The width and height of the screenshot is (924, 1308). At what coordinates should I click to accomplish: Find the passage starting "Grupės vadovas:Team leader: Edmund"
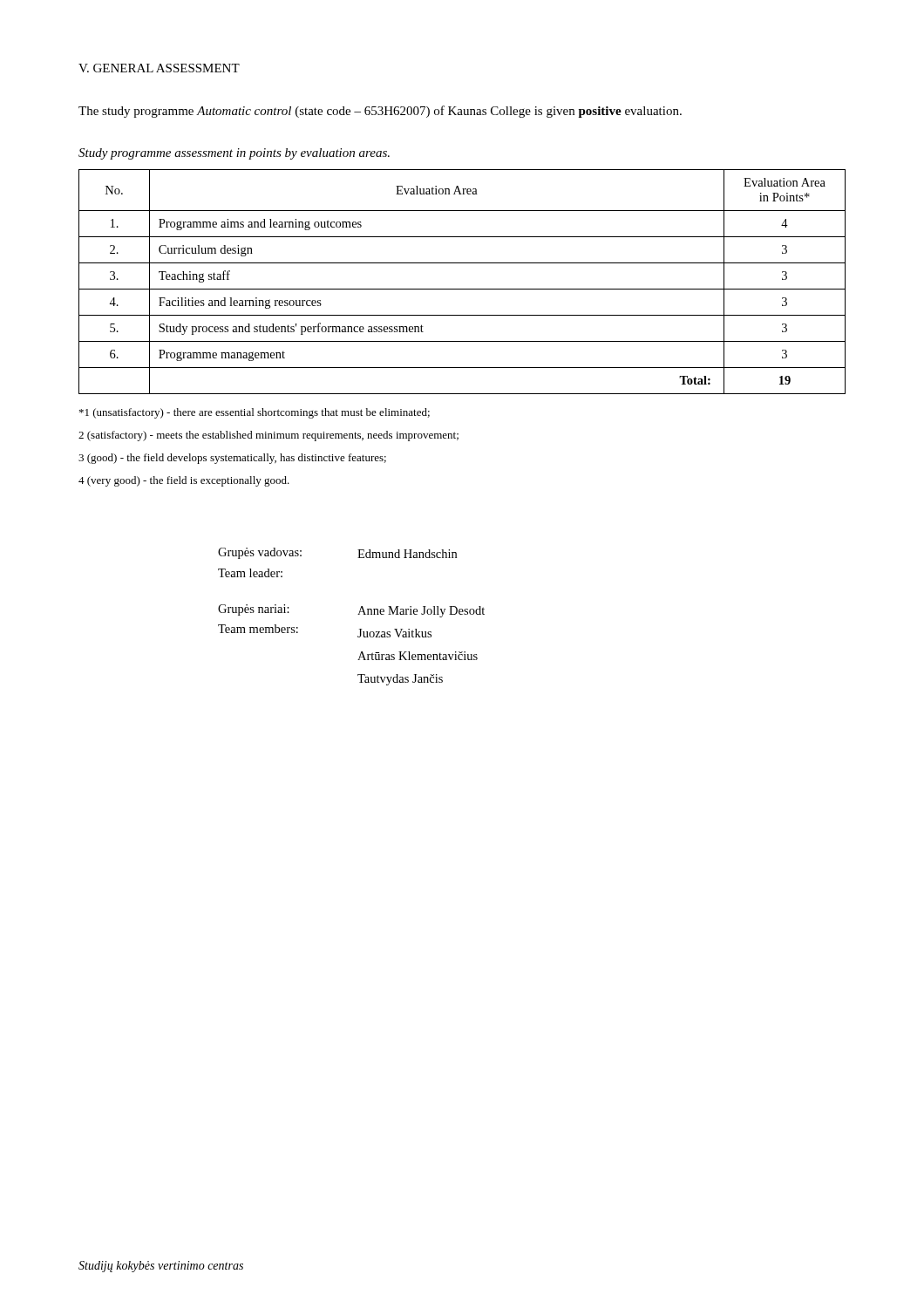pyautogui.click(x=266, y=553)
